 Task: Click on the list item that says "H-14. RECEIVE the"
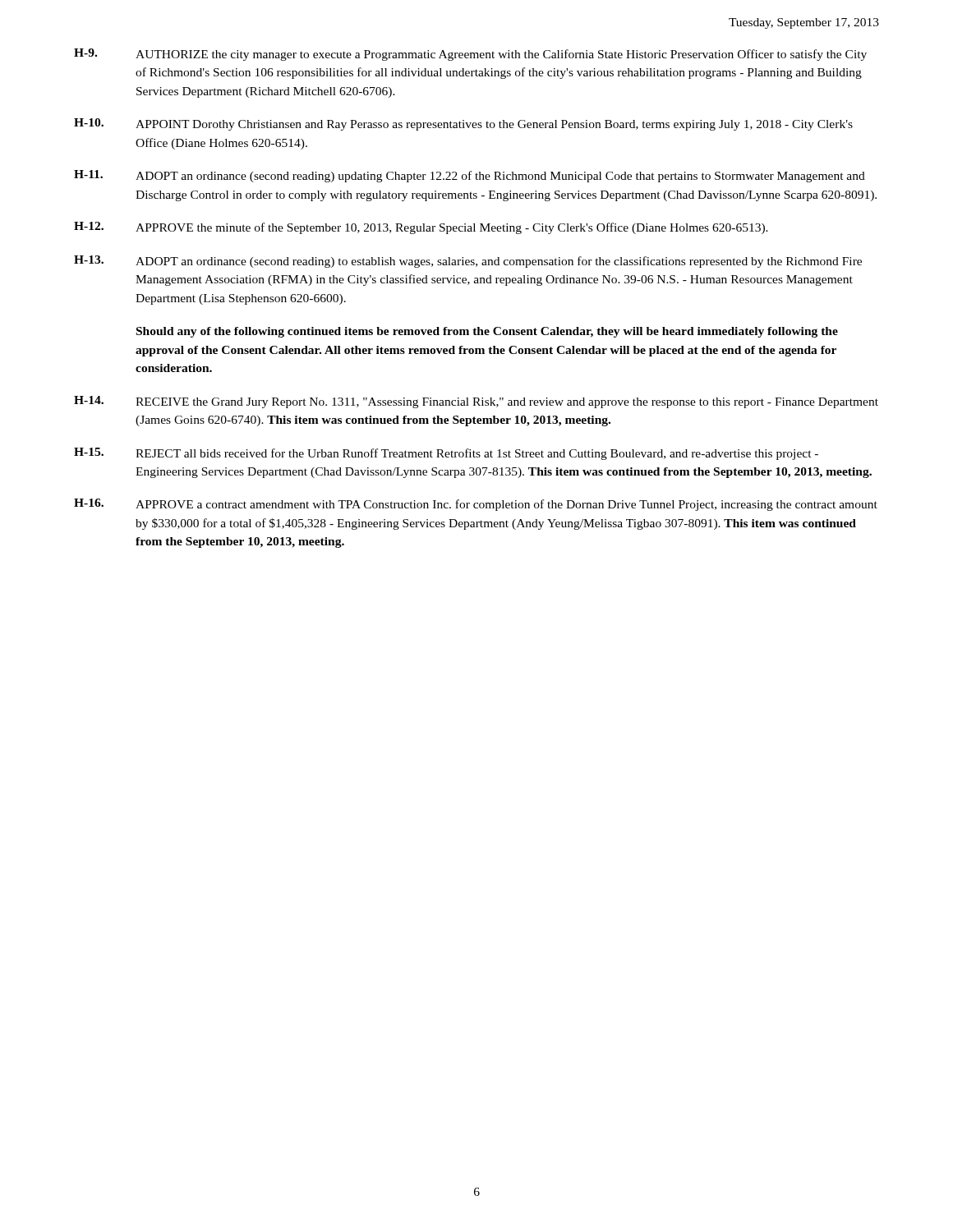click(x=476, y=411)
